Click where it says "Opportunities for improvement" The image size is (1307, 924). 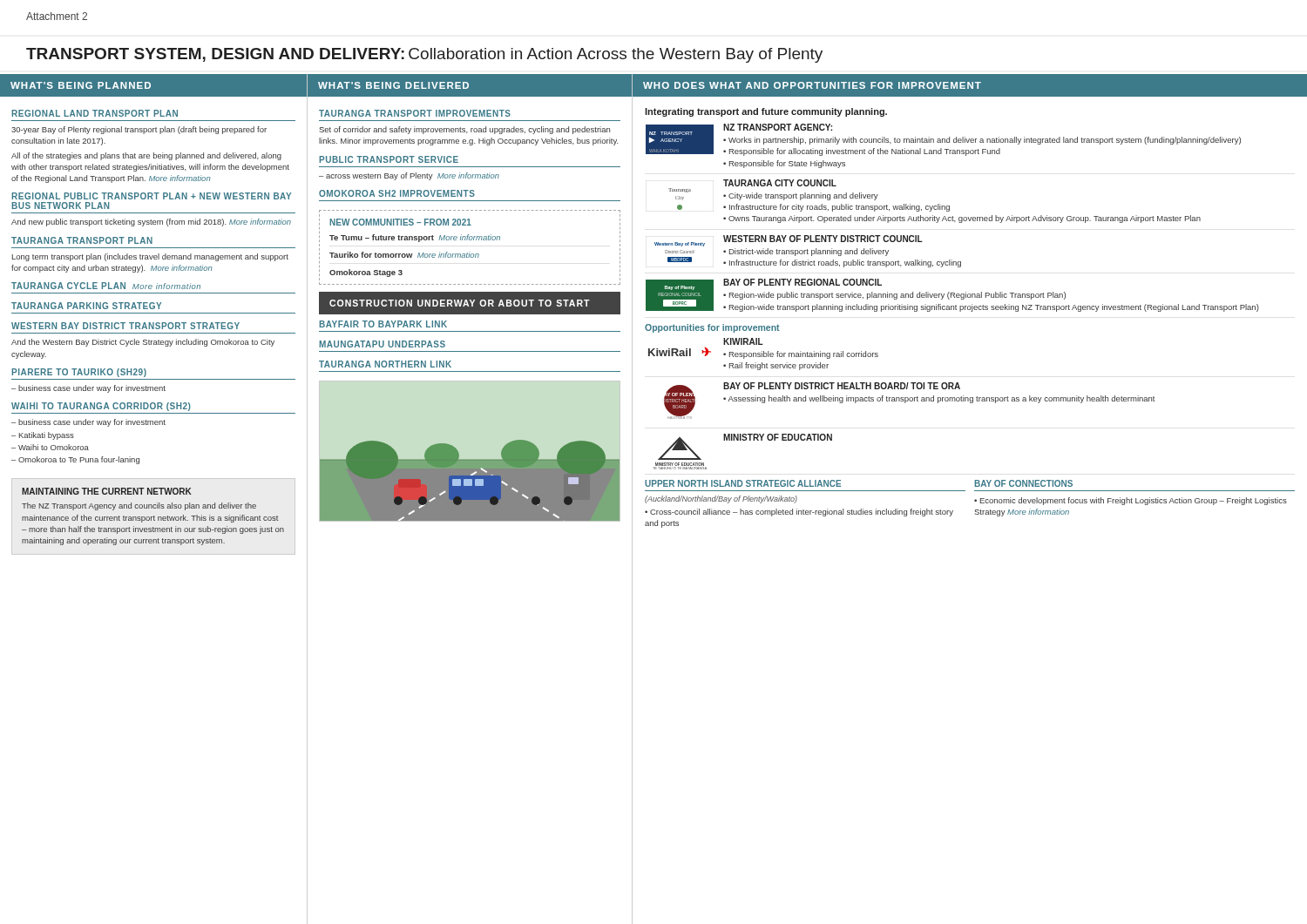click(712, 327)
